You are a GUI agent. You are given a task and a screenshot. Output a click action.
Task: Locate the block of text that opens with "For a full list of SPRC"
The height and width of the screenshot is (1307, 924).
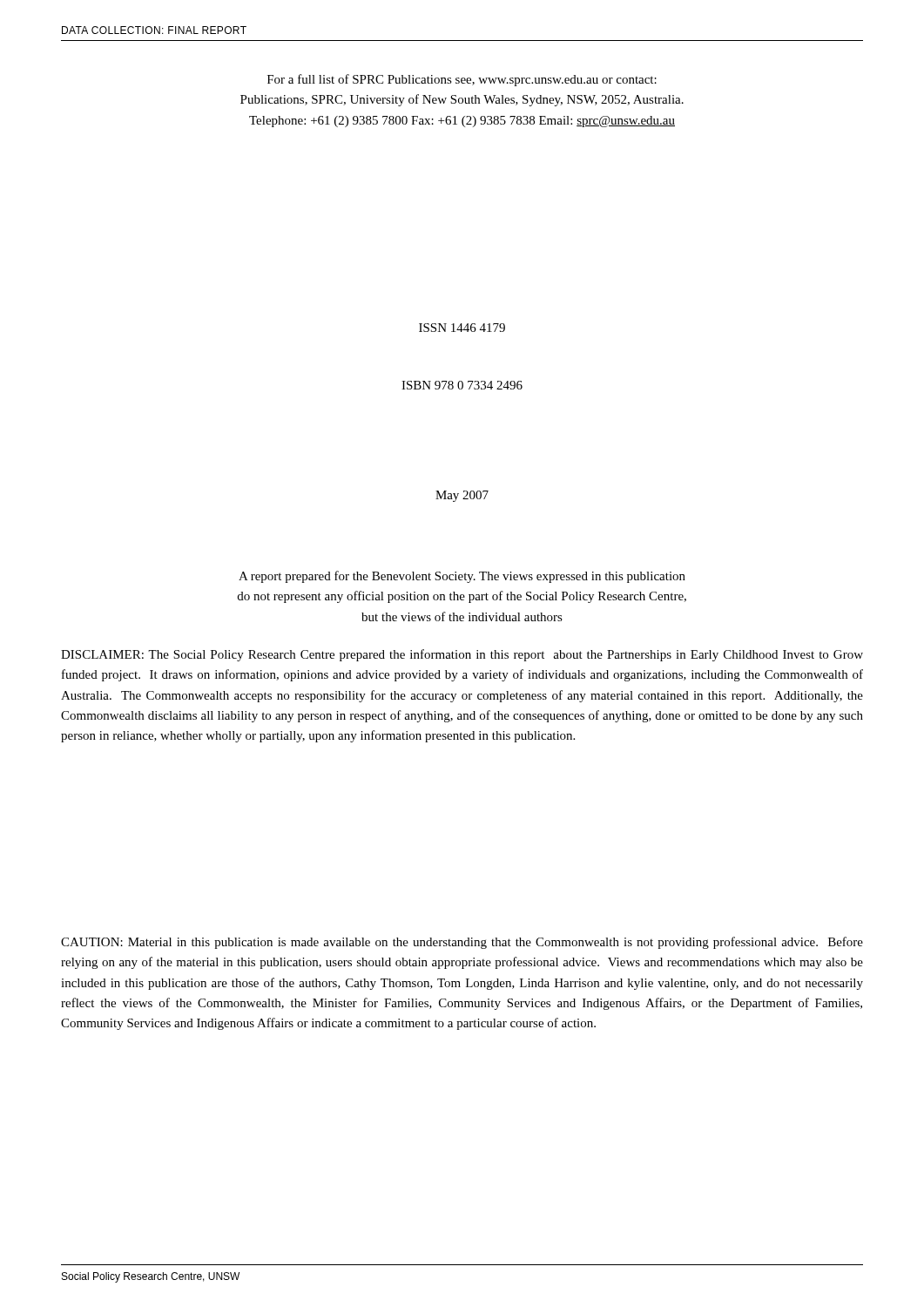pyautogui.click(x=462, y=100)
